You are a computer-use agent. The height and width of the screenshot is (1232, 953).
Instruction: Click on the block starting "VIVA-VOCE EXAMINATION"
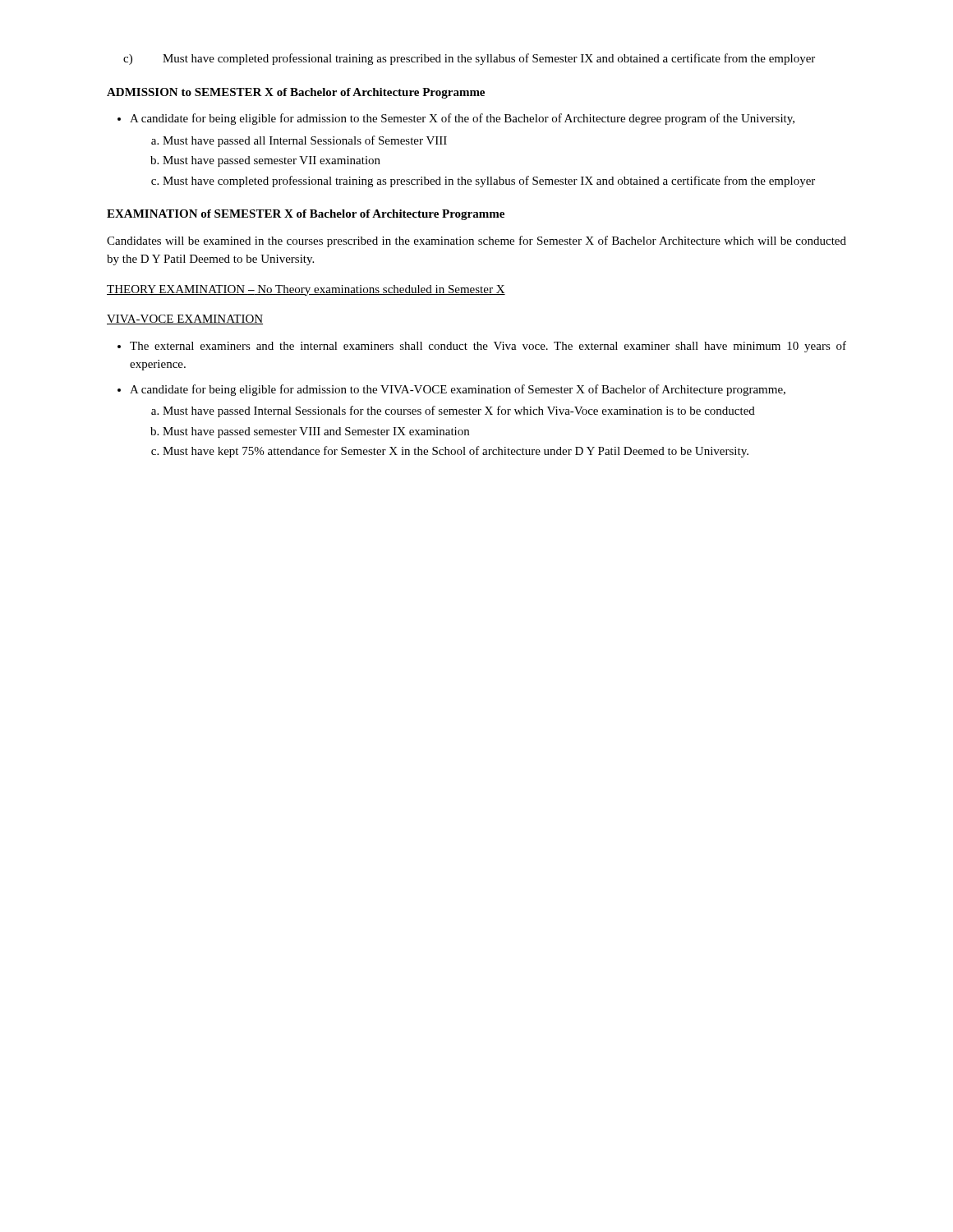pos(185,319)
